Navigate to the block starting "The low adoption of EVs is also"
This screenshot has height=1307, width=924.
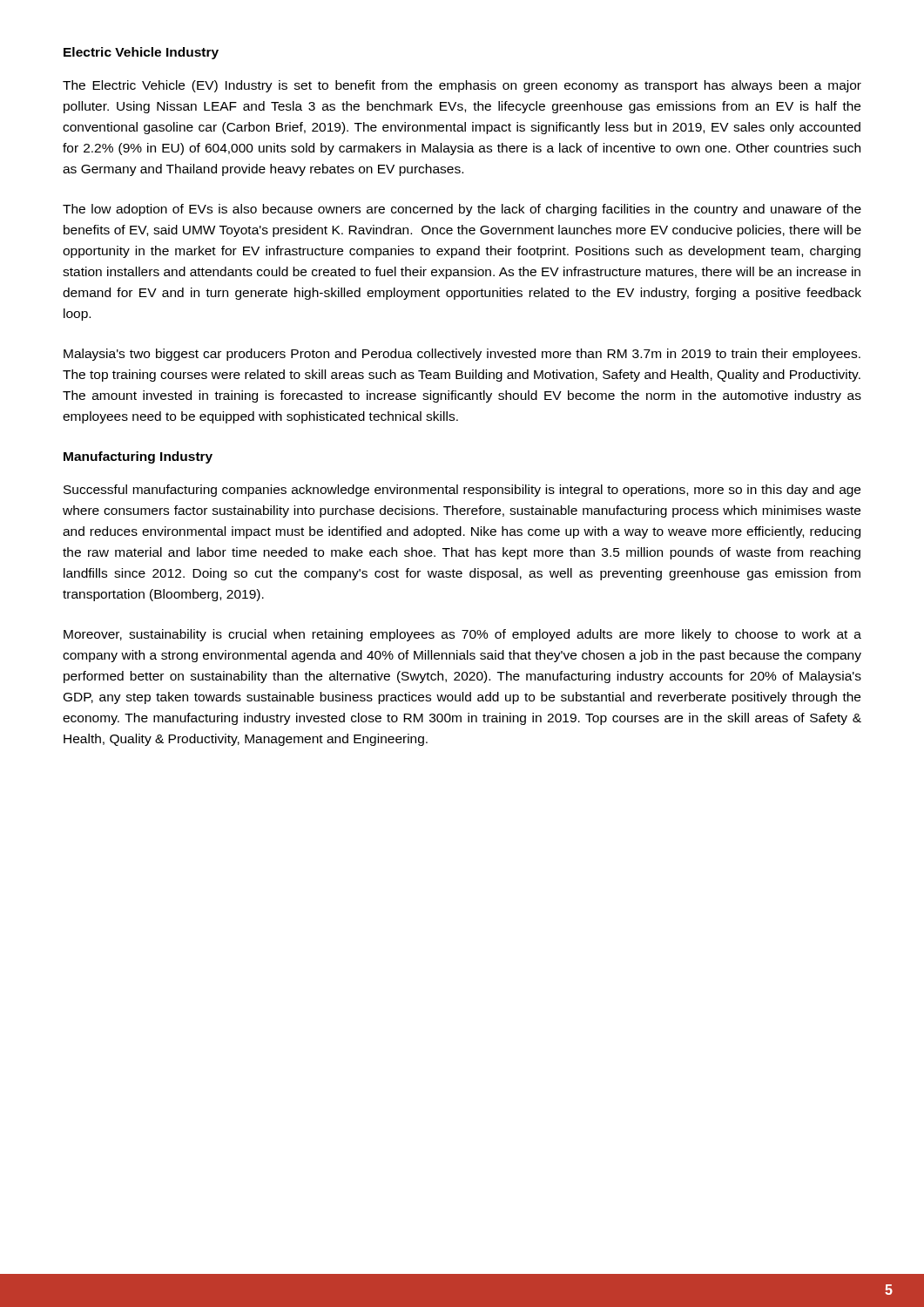[x=462, y=261]
